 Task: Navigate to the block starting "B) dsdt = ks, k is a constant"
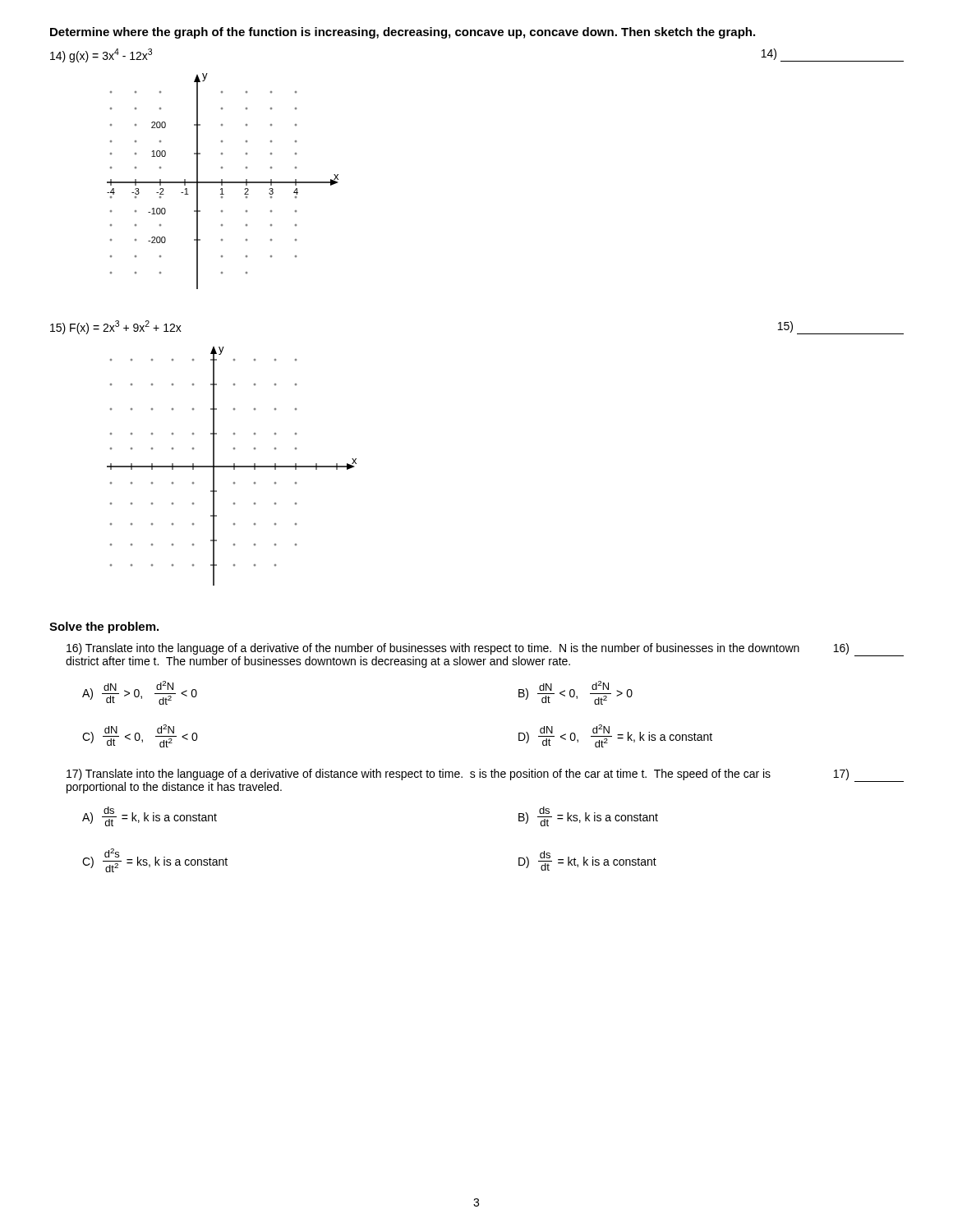pos(588,817)
